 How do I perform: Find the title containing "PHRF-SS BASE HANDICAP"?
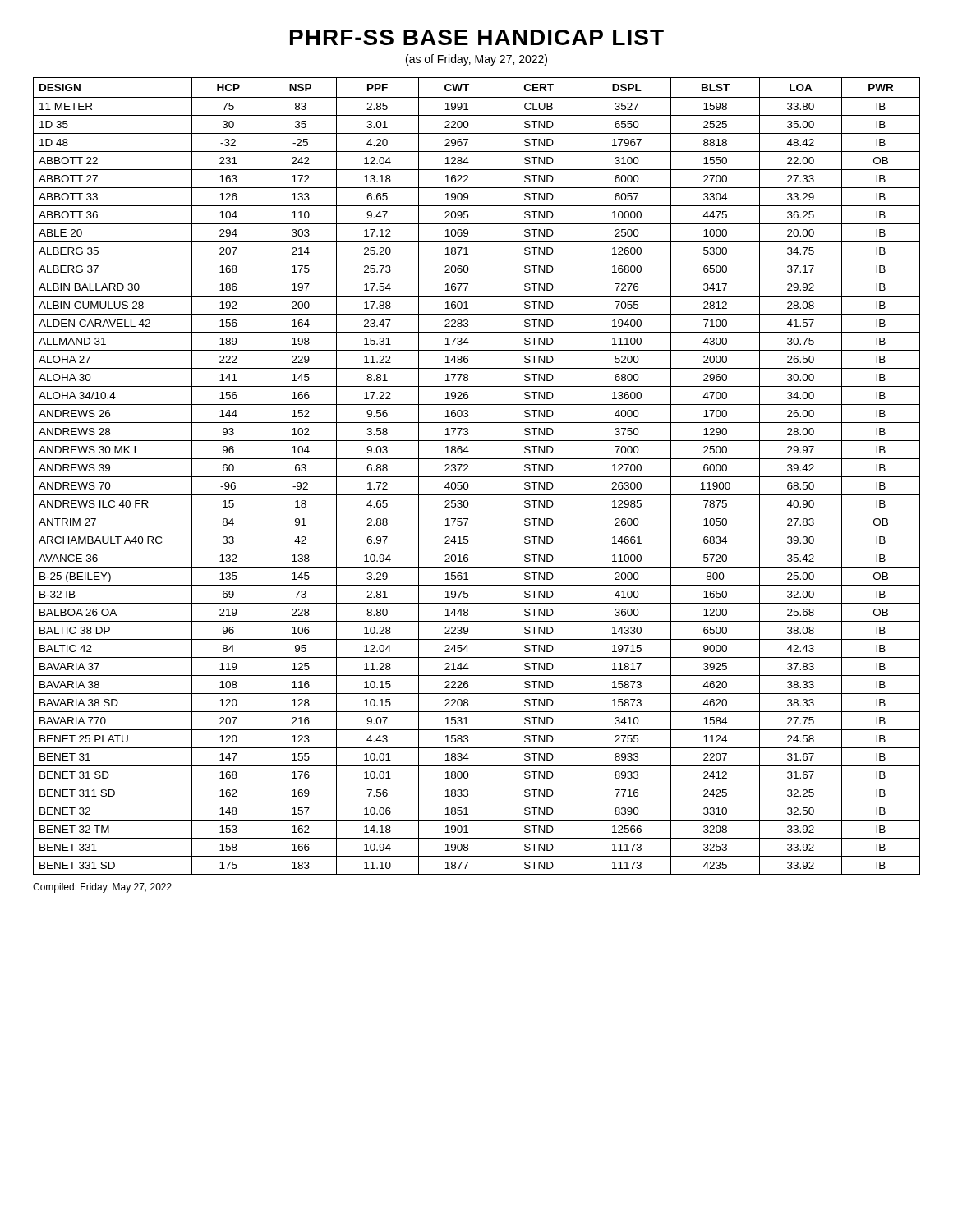tap(476, 38)
